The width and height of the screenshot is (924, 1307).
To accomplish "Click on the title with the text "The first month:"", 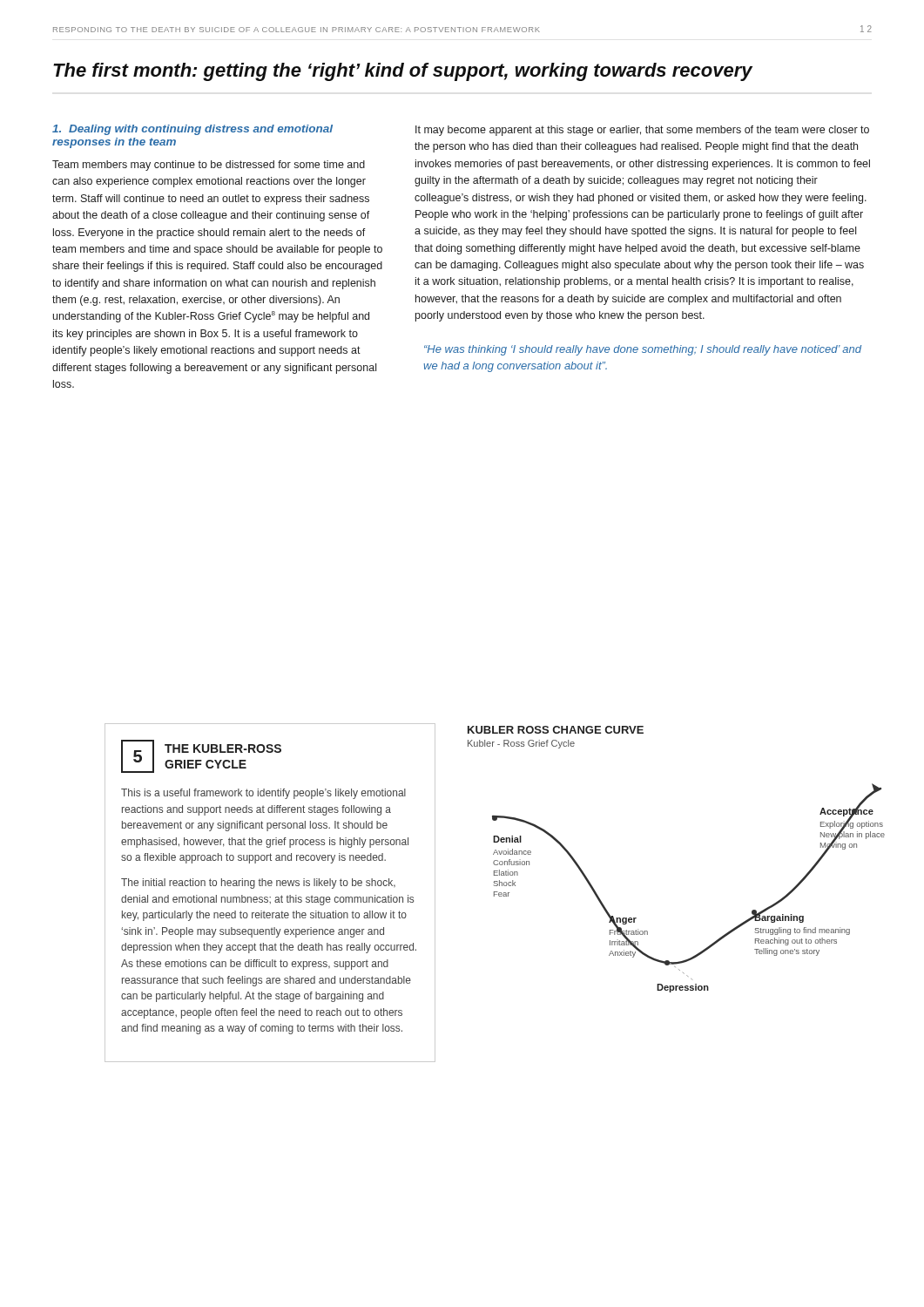I will point(462,77).
